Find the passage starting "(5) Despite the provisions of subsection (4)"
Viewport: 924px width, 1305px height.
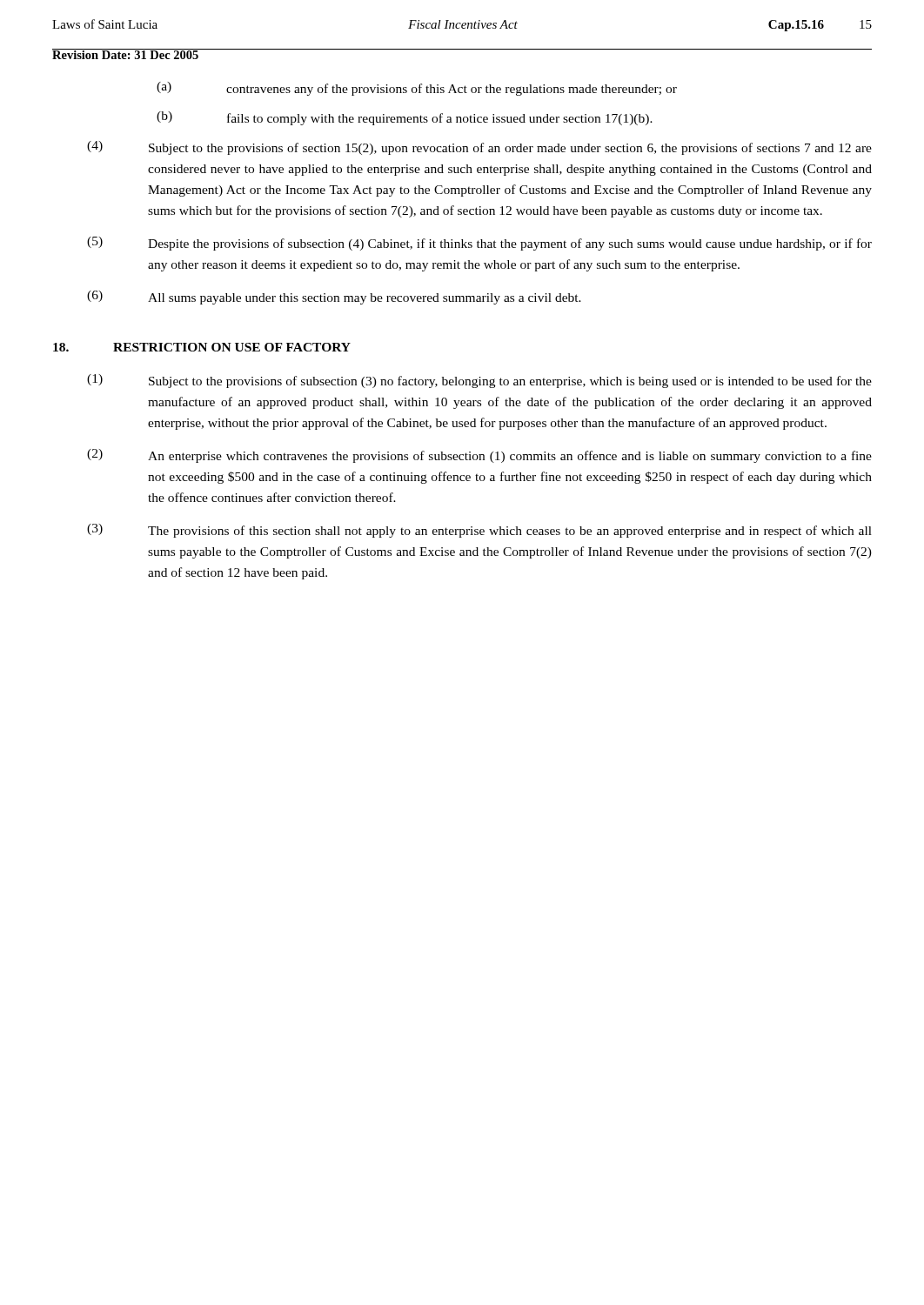(462, 254)
